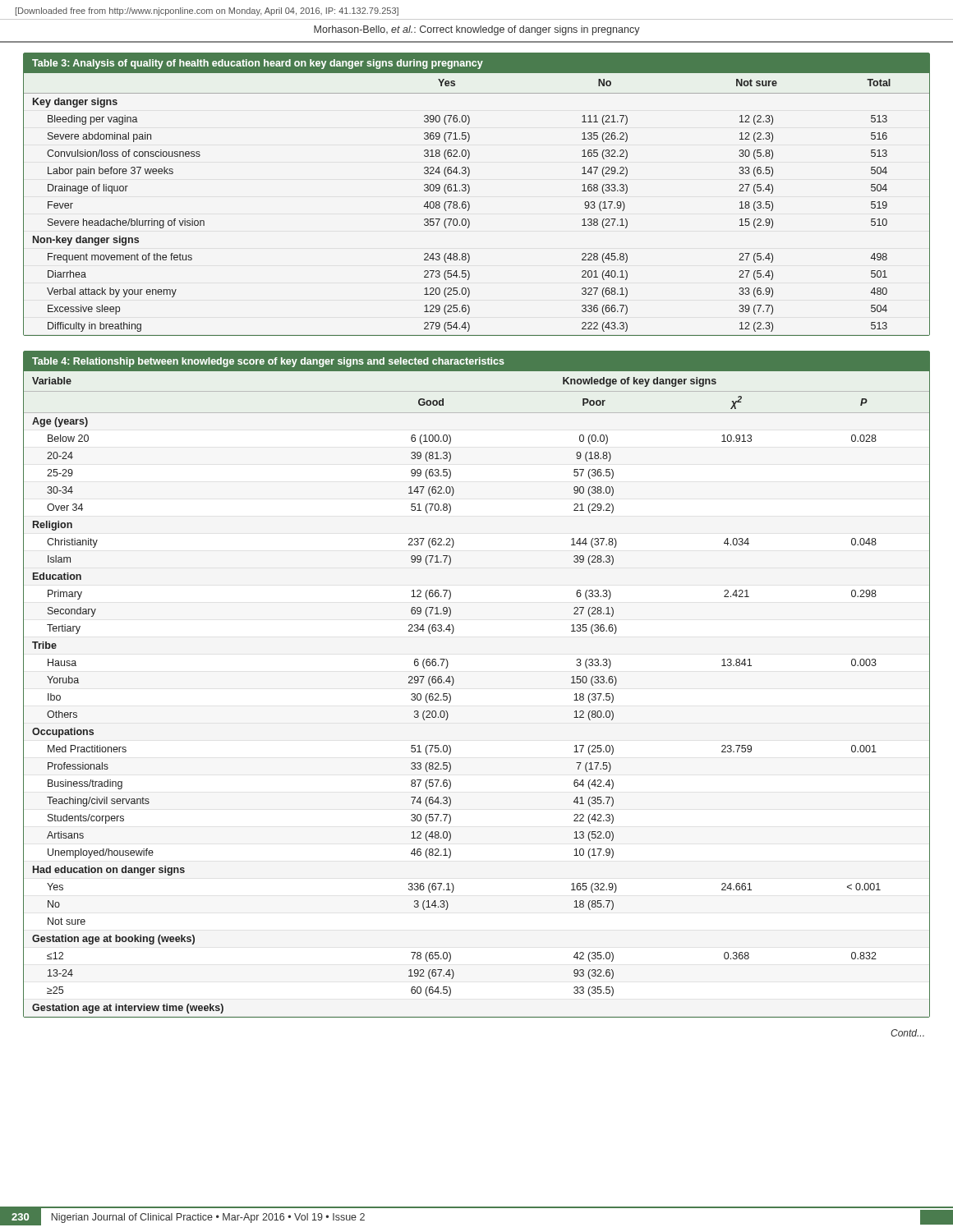Screen dimensions: 1232x953
Task: Find the block on this page that starts "Morhason-Bello, et al.: Correct knowledge of"
Action: (476, 30)
